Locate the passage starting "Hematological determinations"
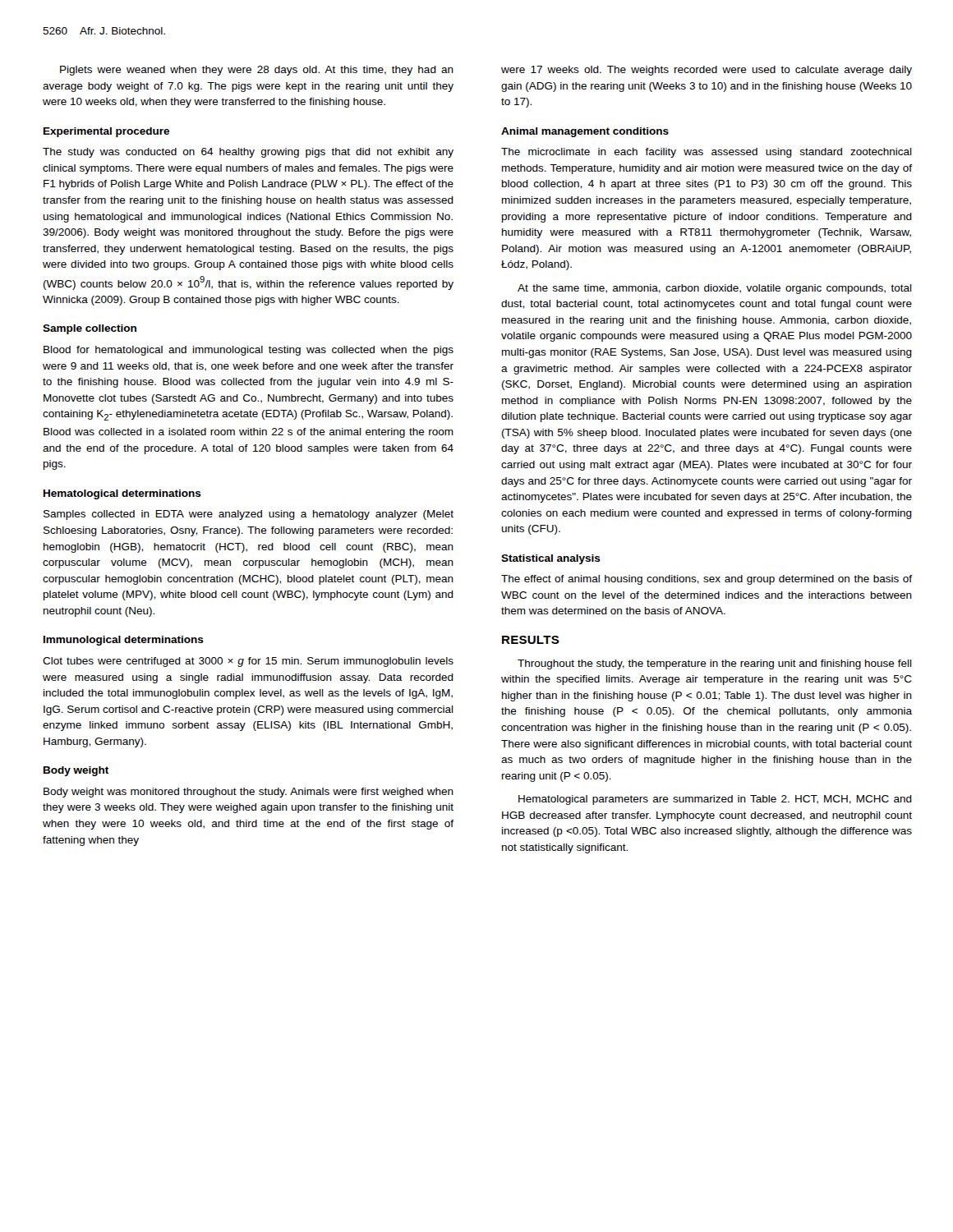This screenshot has width=953, height=1232. [x=122, y=493]
